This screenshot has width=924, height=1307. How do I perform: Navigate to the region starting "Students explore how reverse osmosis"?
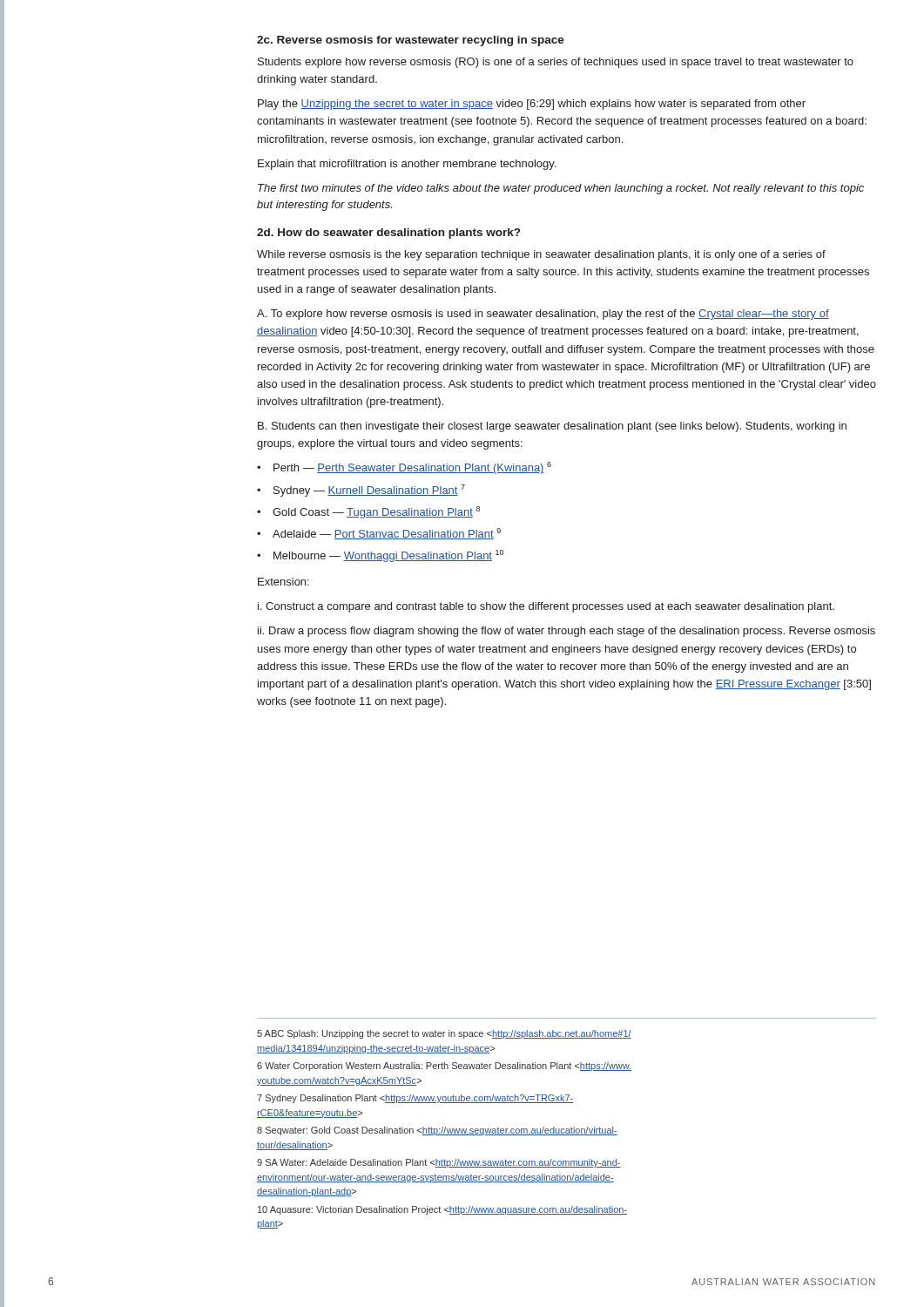click(x=555, y=70)
